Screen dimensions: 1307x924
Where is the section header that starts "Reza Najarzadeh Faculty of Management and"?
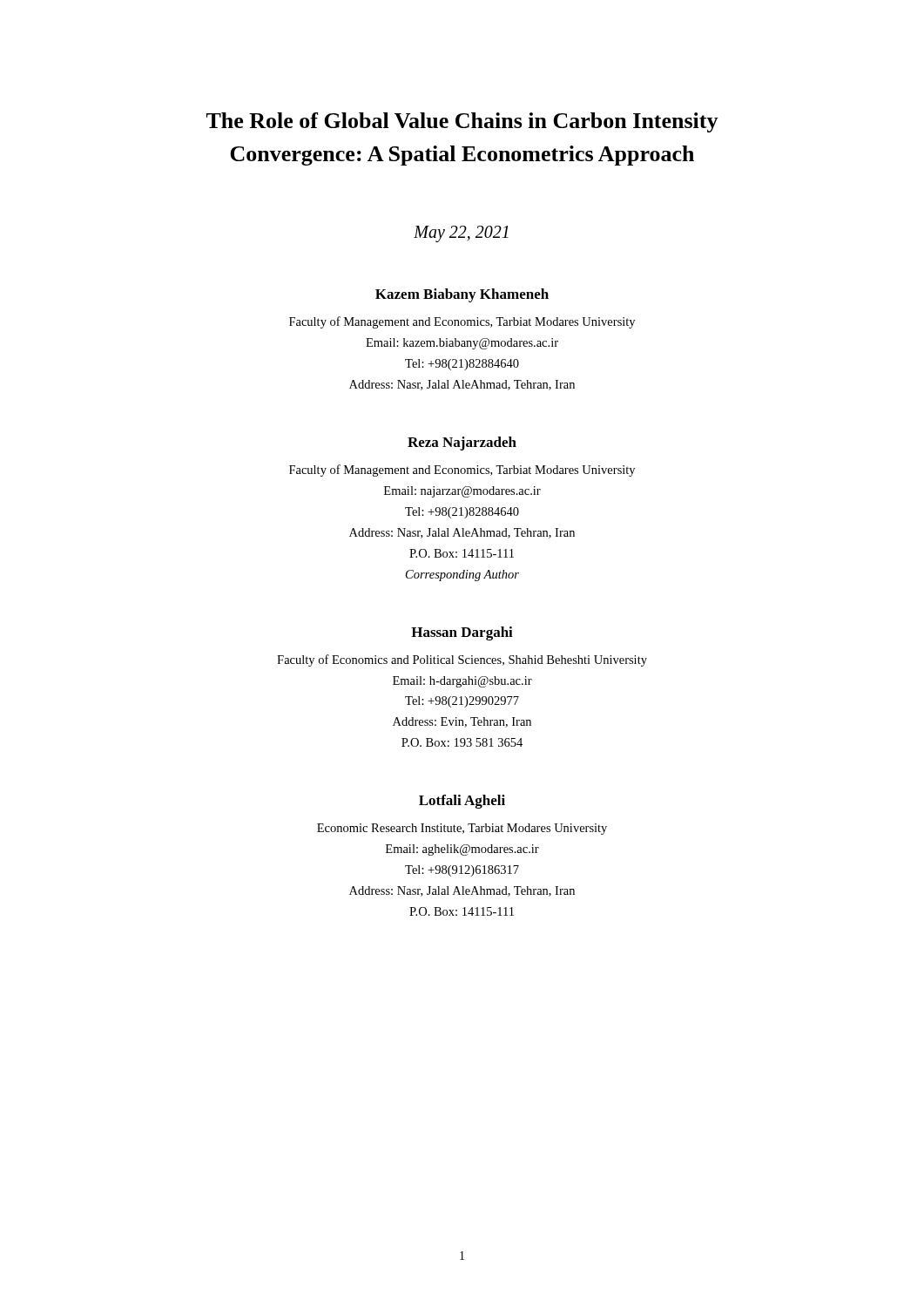(x=462, y=510)
